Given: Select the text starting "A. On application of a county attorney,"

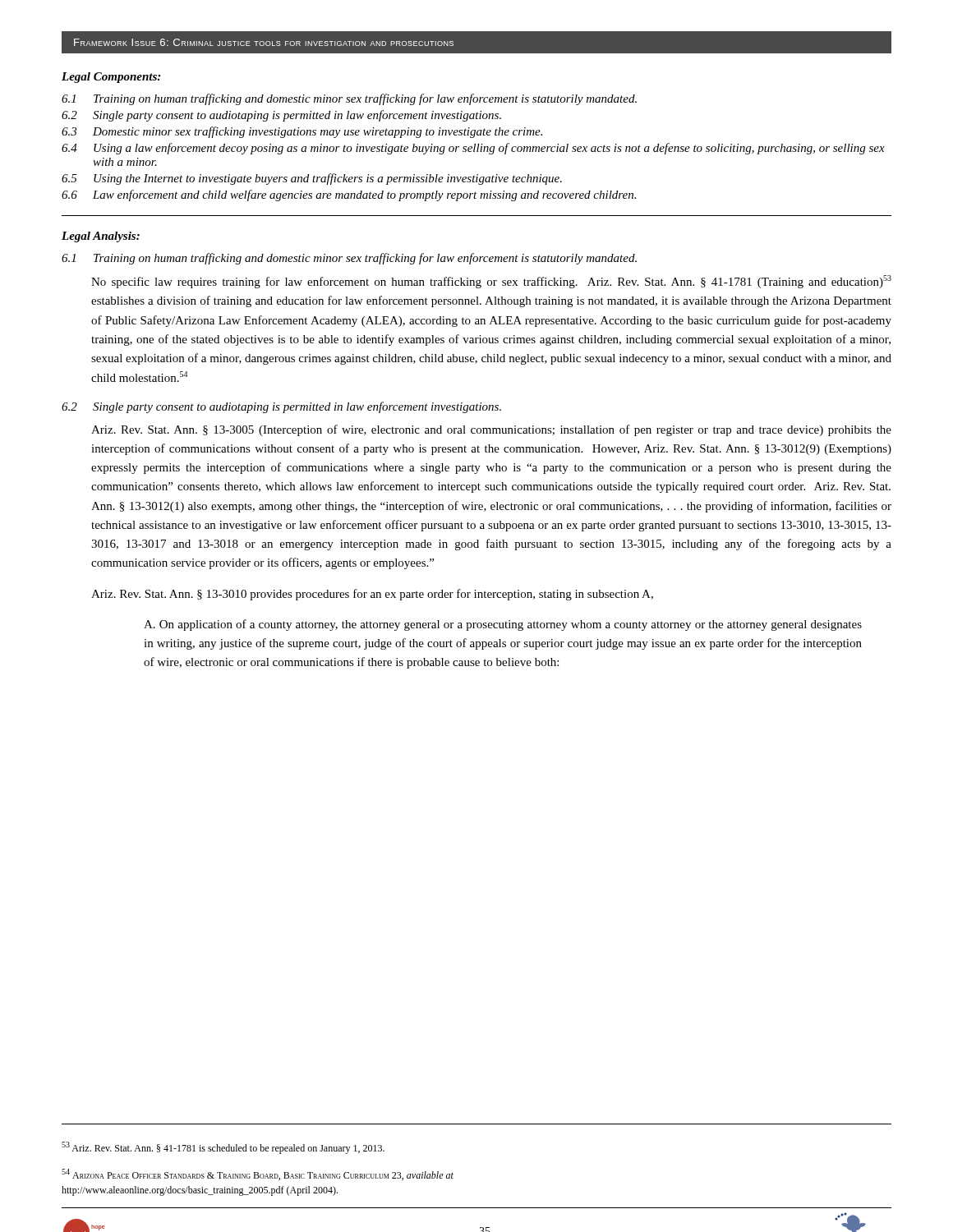Looking at the screenshot, I should coord(503,643).
